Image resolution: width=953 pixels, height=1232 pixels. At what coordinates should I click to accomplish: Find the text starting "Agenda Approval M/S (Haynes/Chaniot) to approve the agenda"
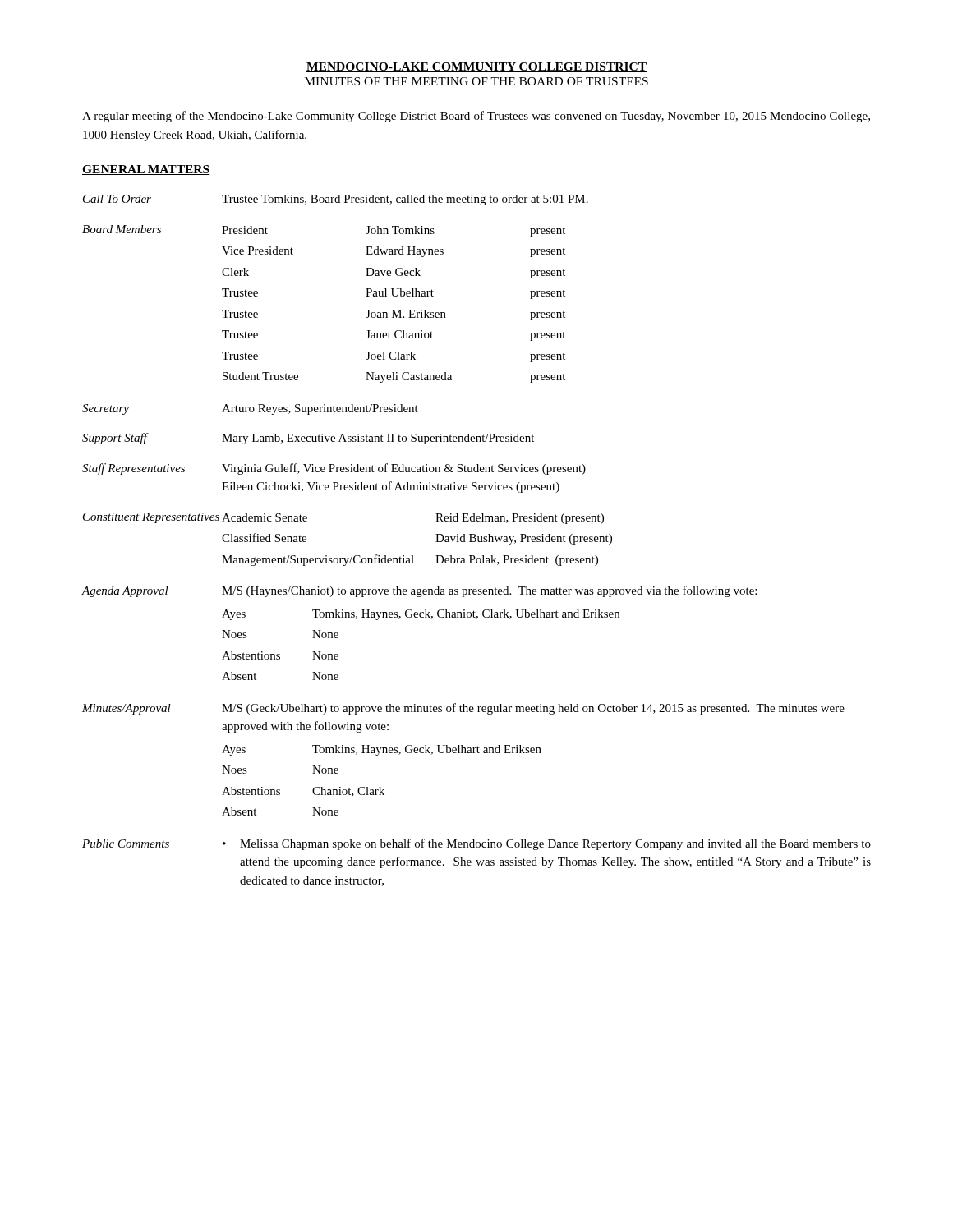[x=419, y=591]
